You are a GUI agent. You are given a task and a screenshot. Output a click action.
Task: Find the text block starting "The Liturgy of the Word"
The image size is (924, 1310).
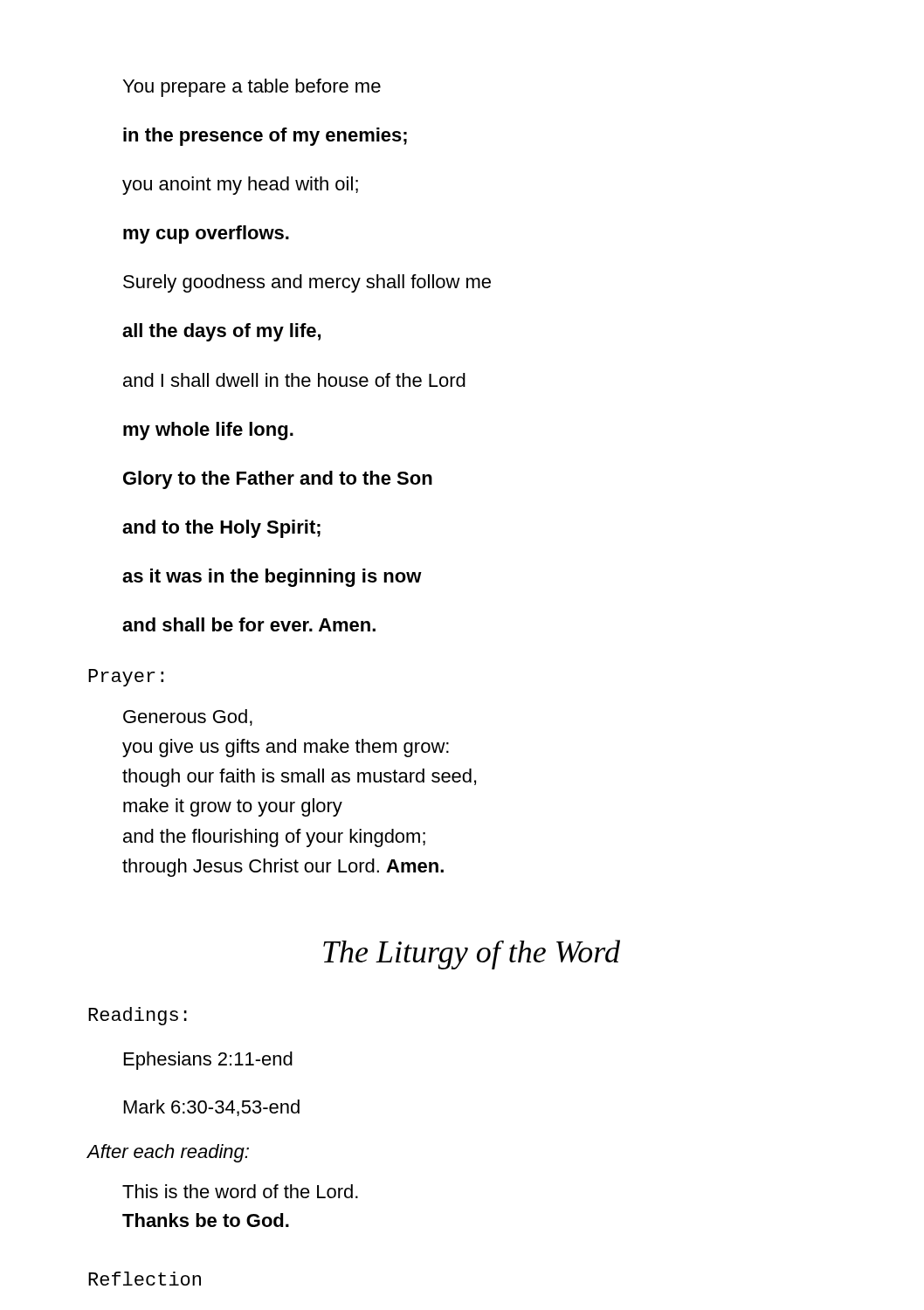[471, 952]
